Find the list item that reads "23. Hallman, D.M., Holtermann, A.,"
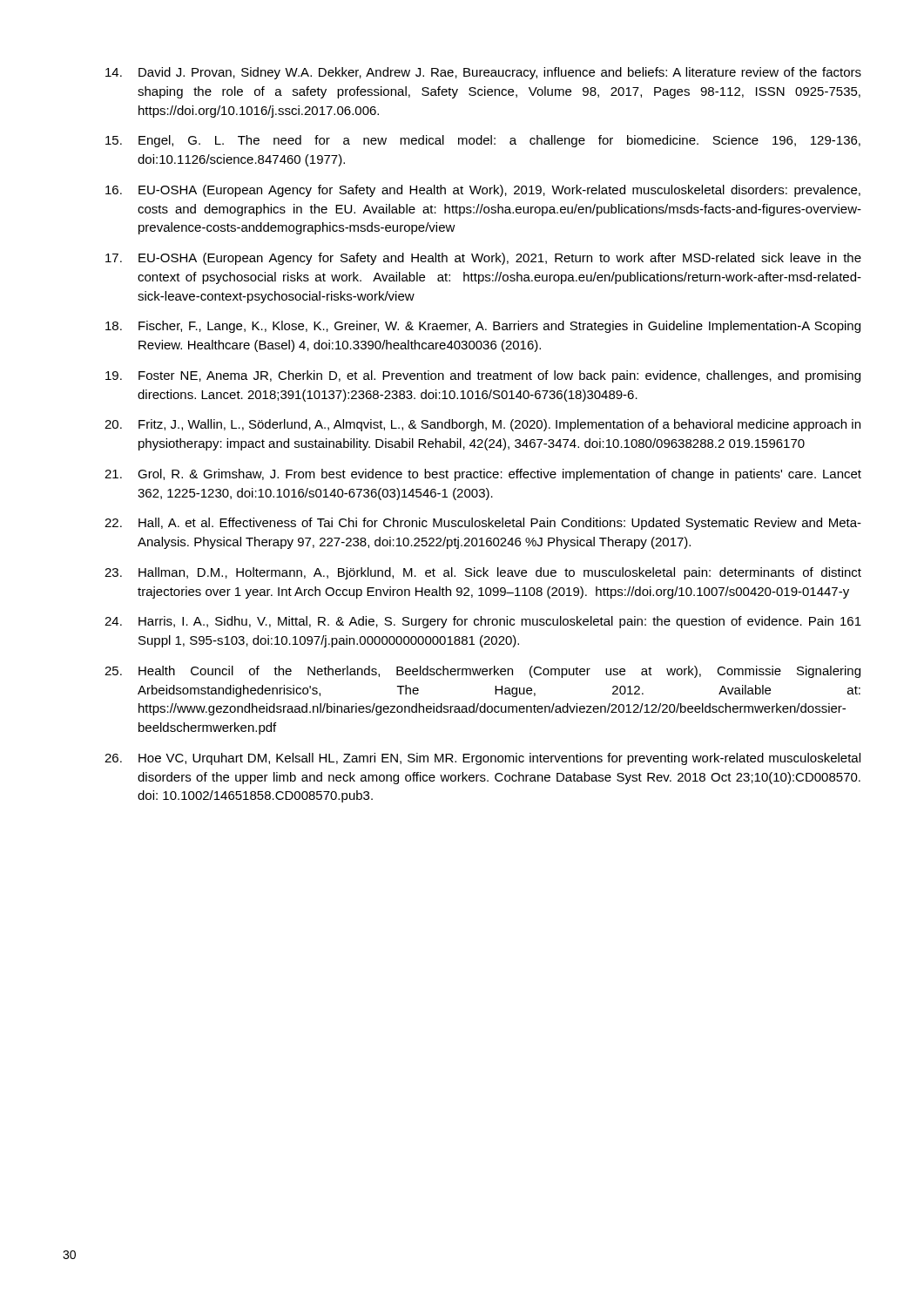The image size is (924, 1307). (483, 582)
